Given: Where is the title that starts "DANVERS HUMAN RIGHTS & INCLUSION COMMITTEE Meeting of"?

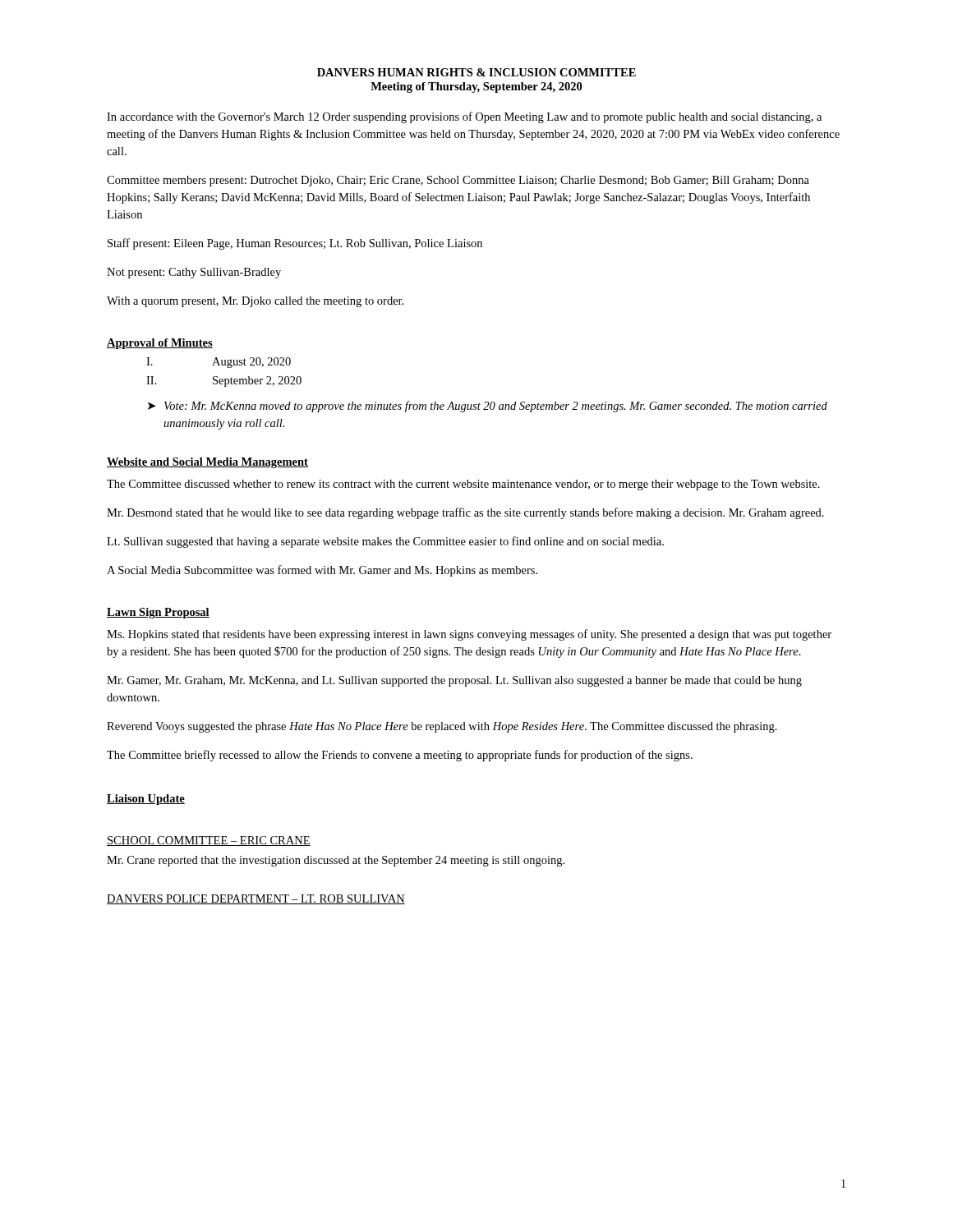Looking at the screenshot, I should [476, 80].
